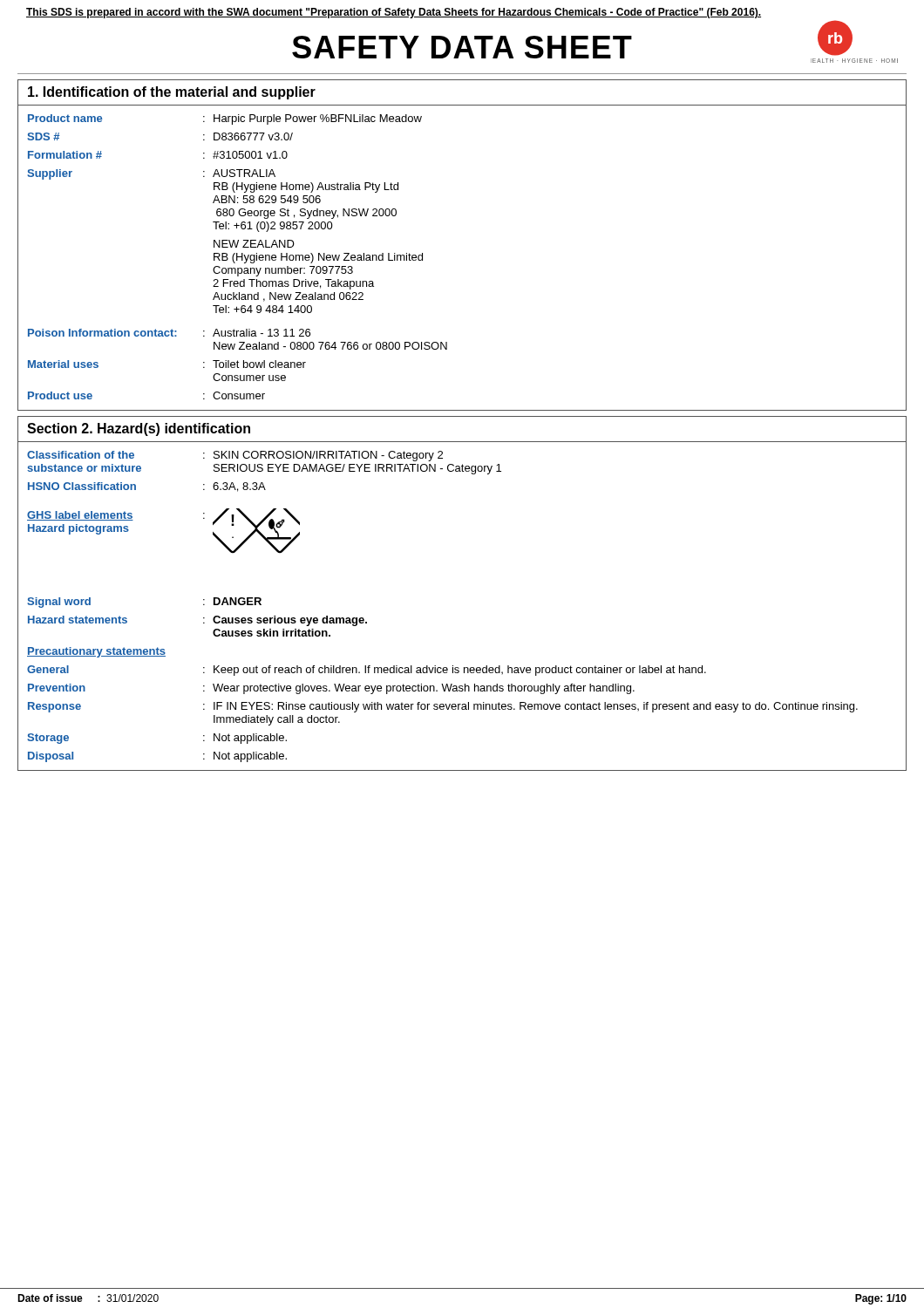Click the passage that begins "Poison Information contact:"
924x1308 pixels.
(169, 333)
